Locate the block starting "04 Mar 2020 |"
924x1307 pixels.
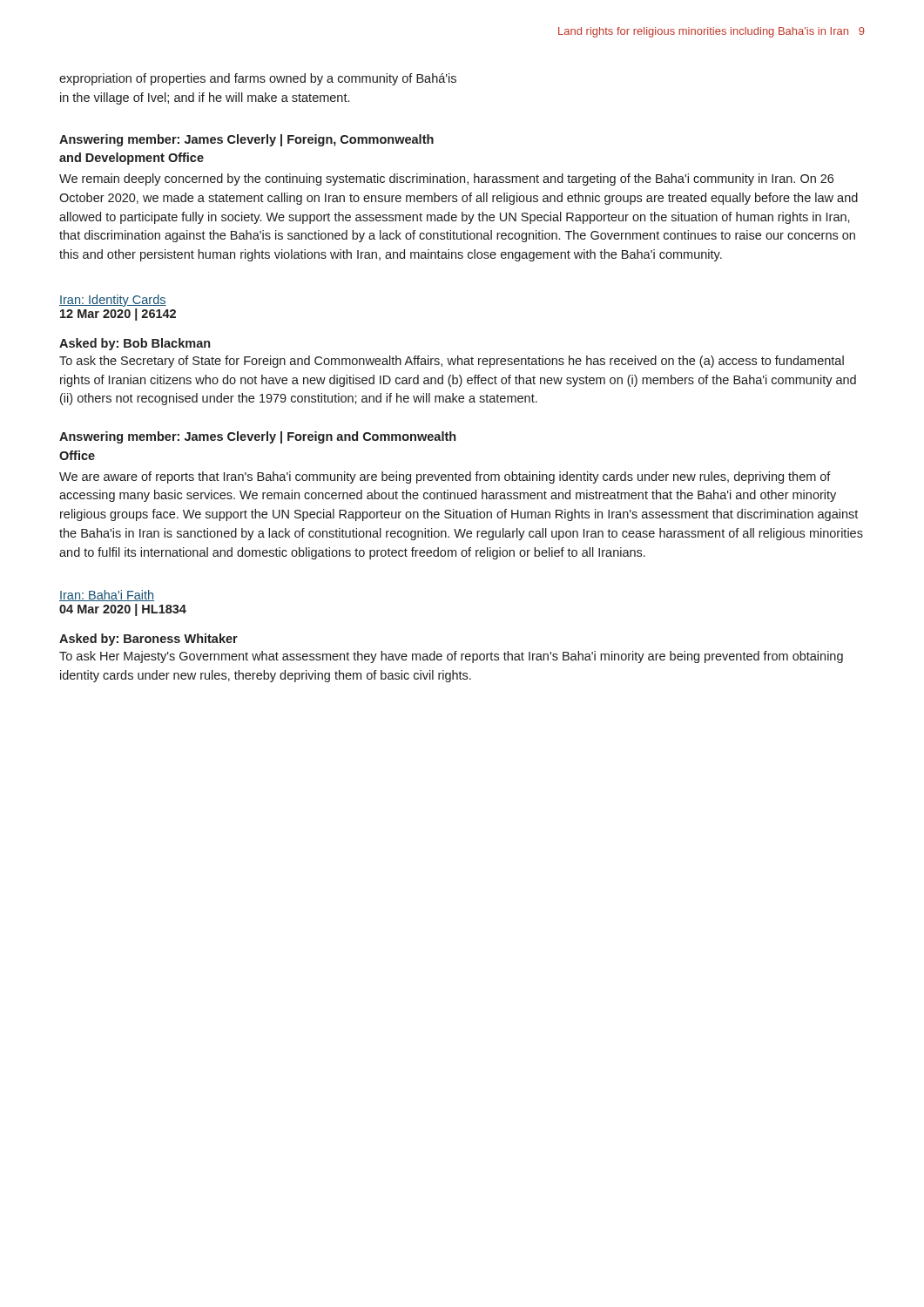pos(123,609)
